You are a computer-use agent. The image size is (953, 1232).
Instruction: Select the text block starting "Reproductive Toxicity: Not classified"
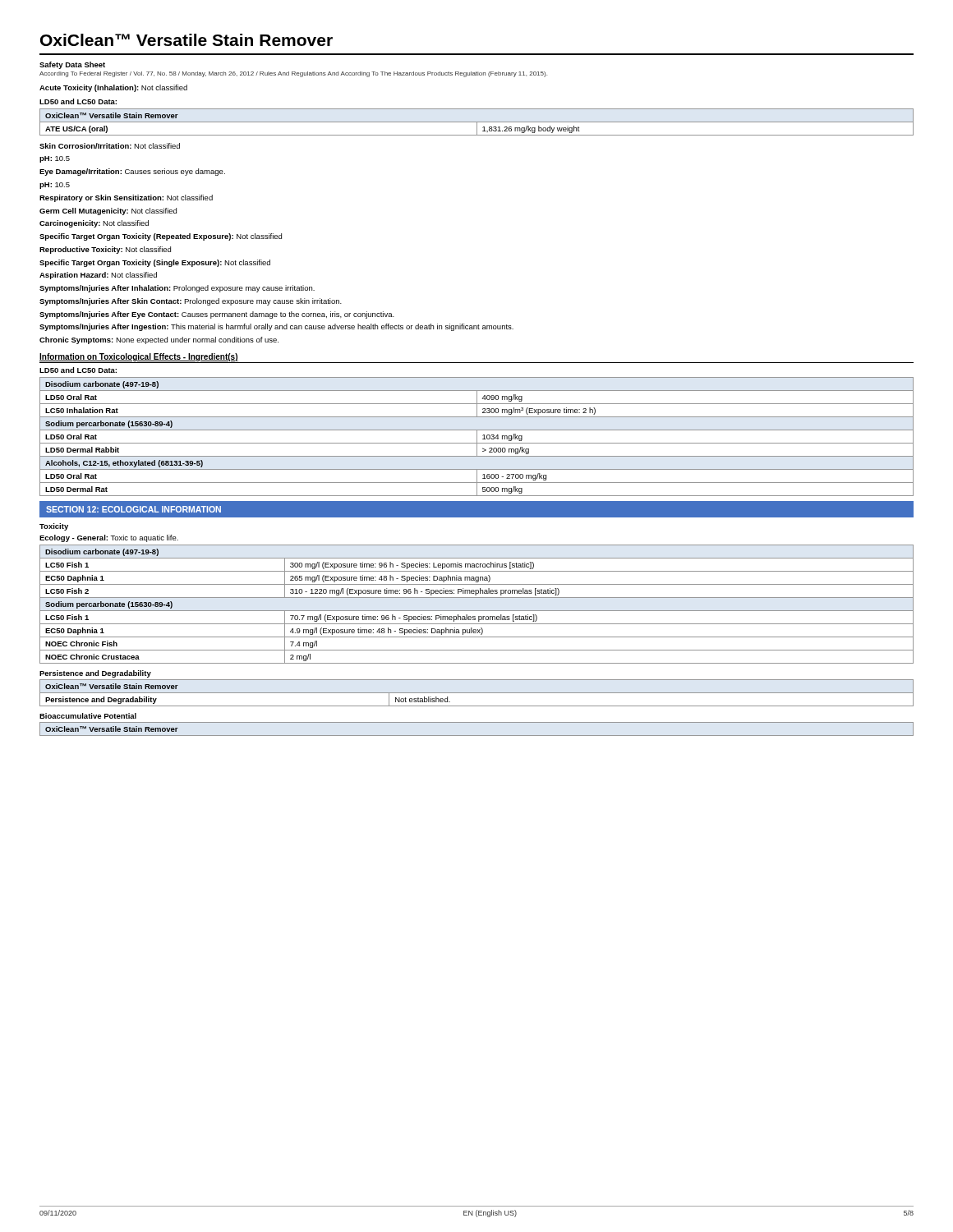[105, 249]
